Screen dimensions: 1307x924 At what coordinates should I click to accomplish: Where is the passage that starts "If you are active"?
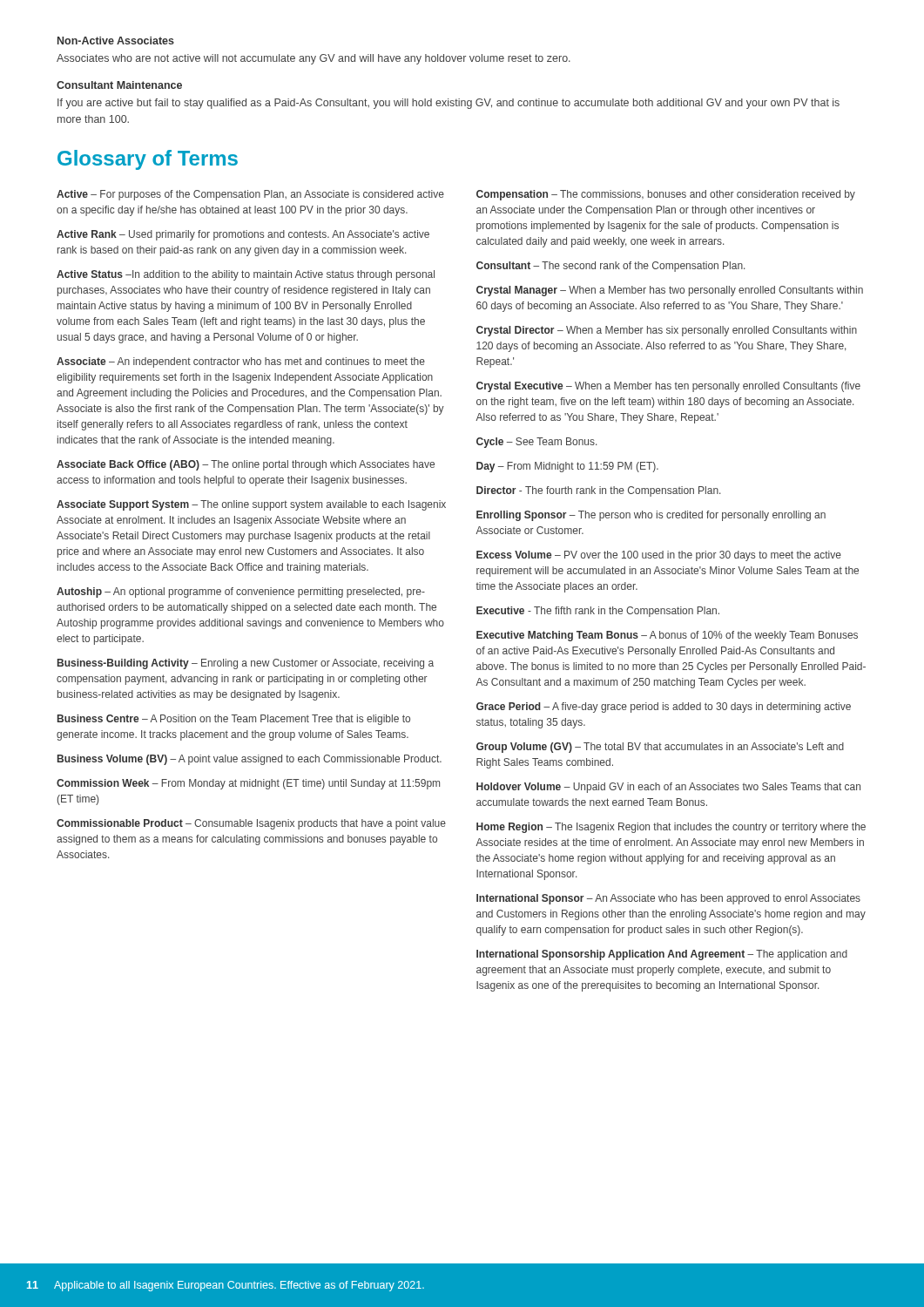(x=448, y=111)
